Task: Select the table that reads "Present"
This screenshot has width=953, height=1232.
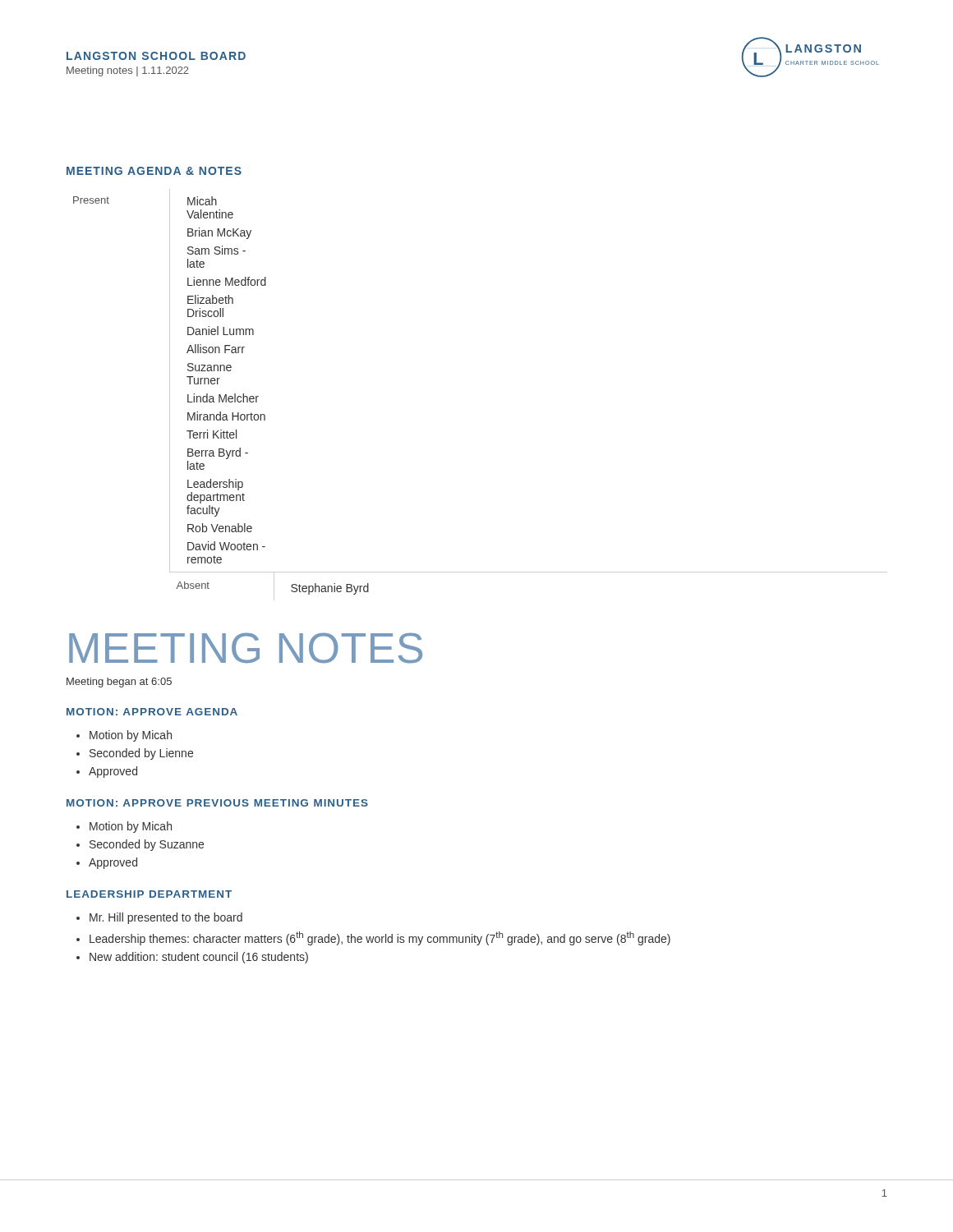Action: click(x=476, y=395)
